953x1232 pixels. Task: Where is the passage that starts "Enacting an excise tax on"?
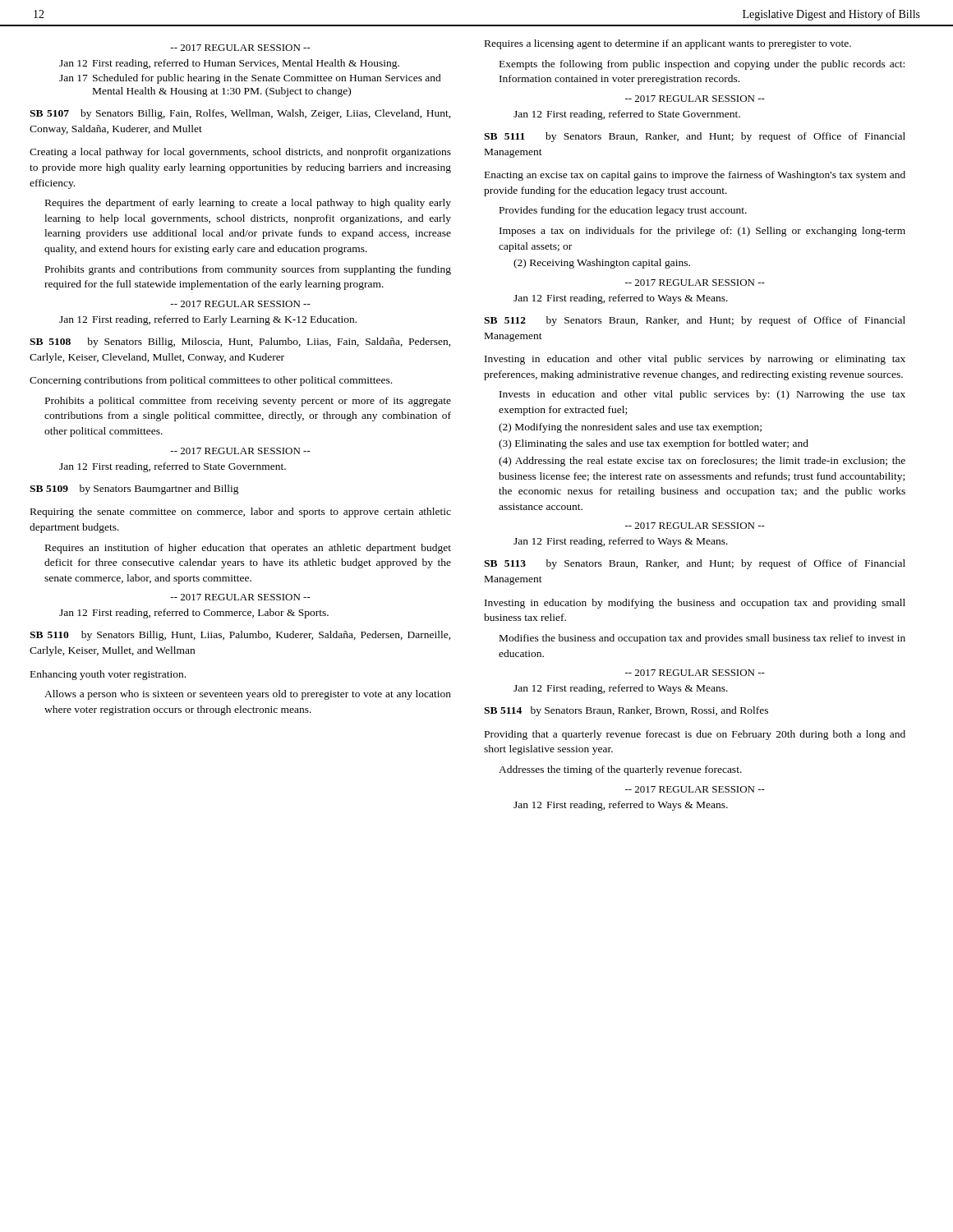pos(695,219)
